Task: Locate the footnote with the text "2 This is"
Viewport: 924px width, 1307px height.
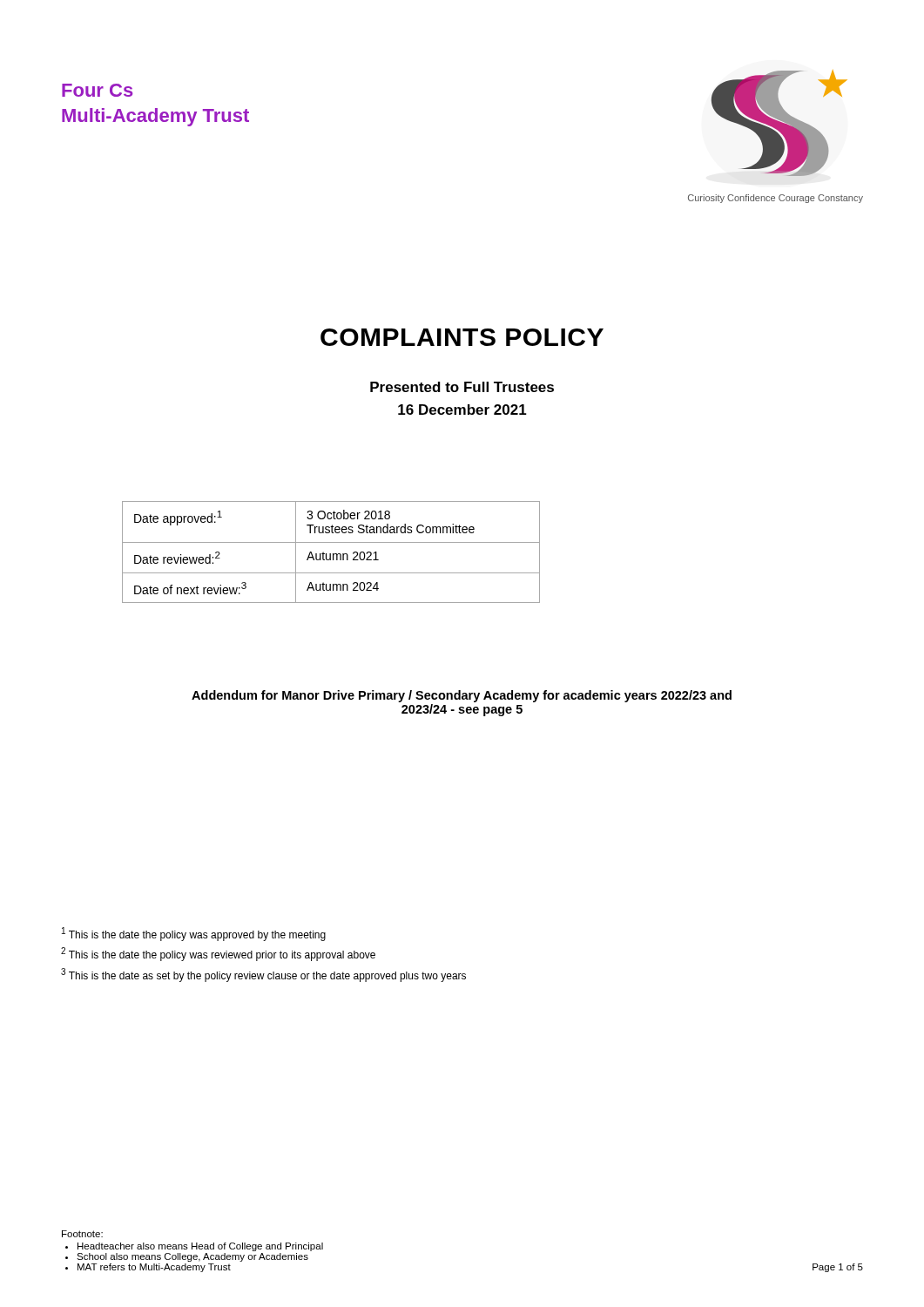Action: (218, 954)
